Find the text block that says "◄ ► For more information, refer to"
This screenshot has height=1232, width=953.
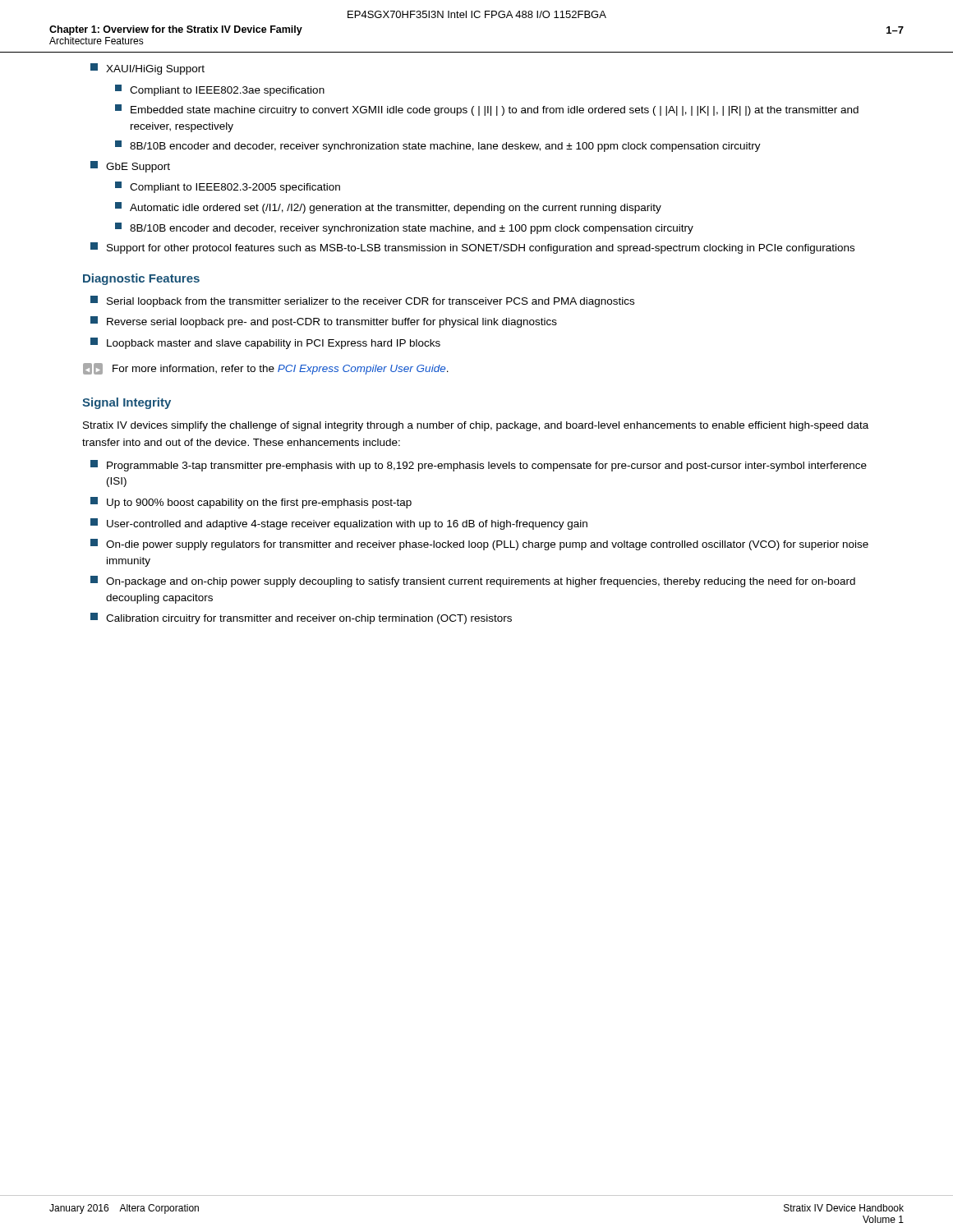coord(266,371)
